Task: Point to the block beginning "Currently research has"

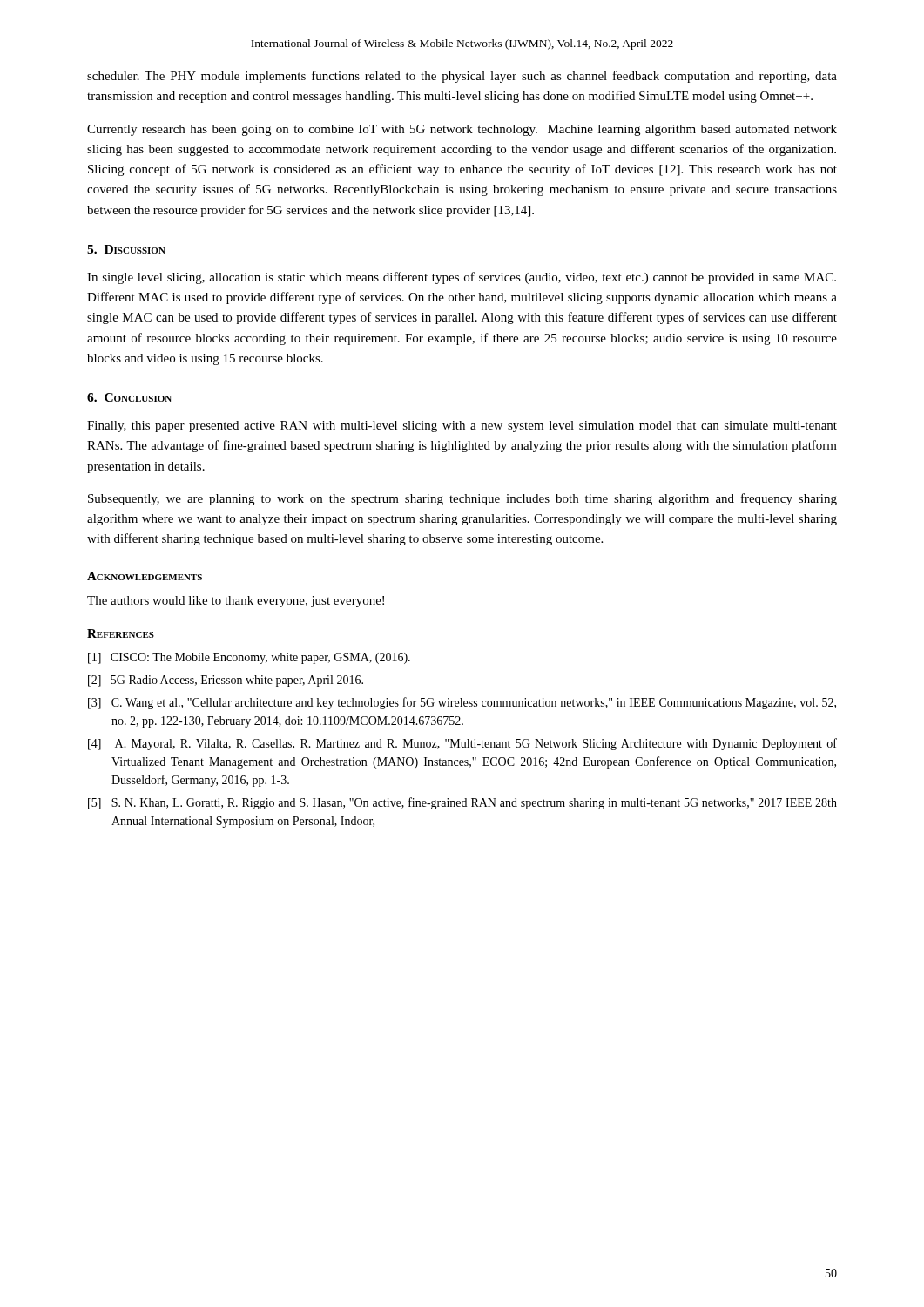Action: point(462,169)
